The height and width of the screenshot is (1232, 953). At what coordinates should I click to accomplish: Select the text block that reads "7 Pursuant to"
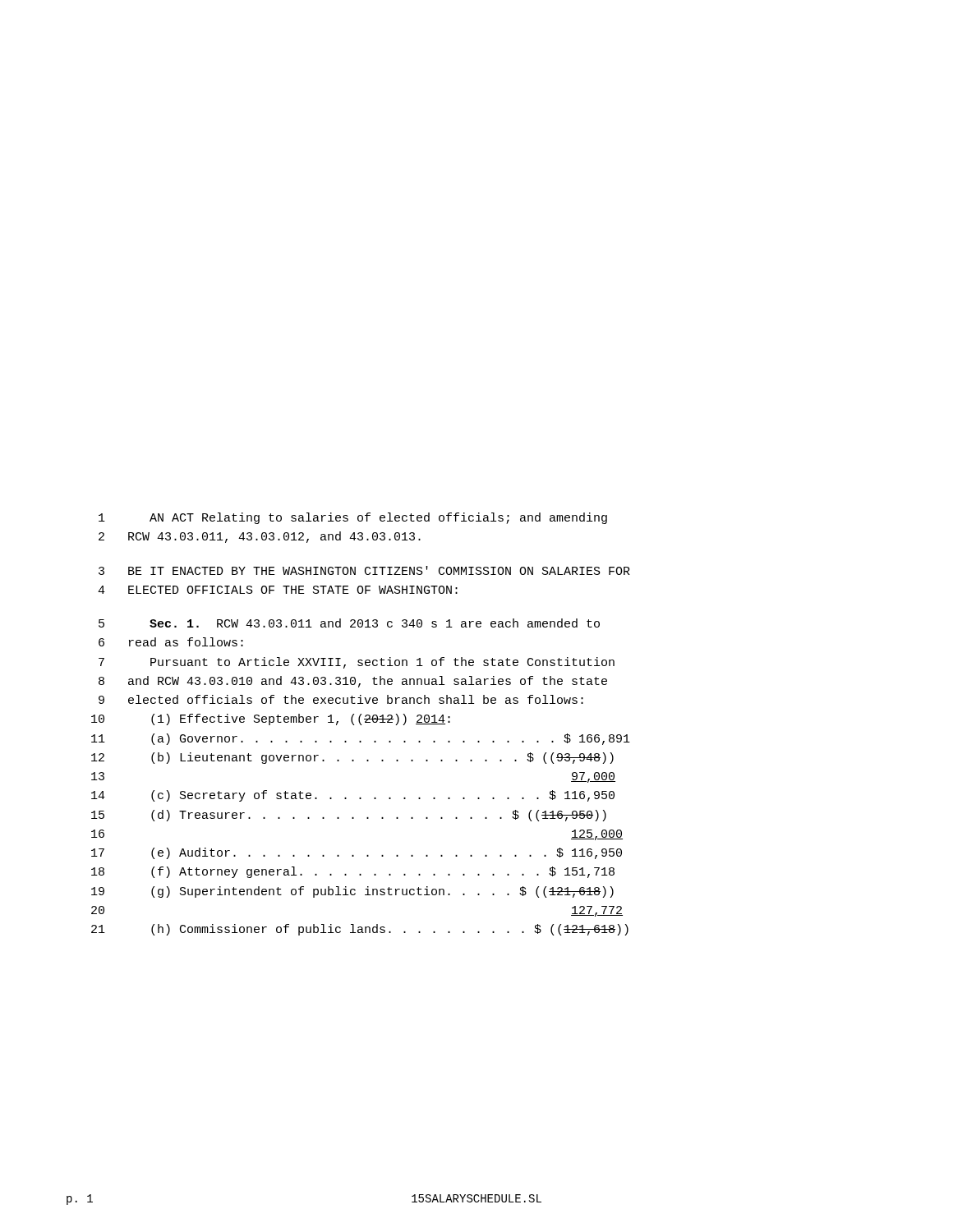tap(476, 682)
